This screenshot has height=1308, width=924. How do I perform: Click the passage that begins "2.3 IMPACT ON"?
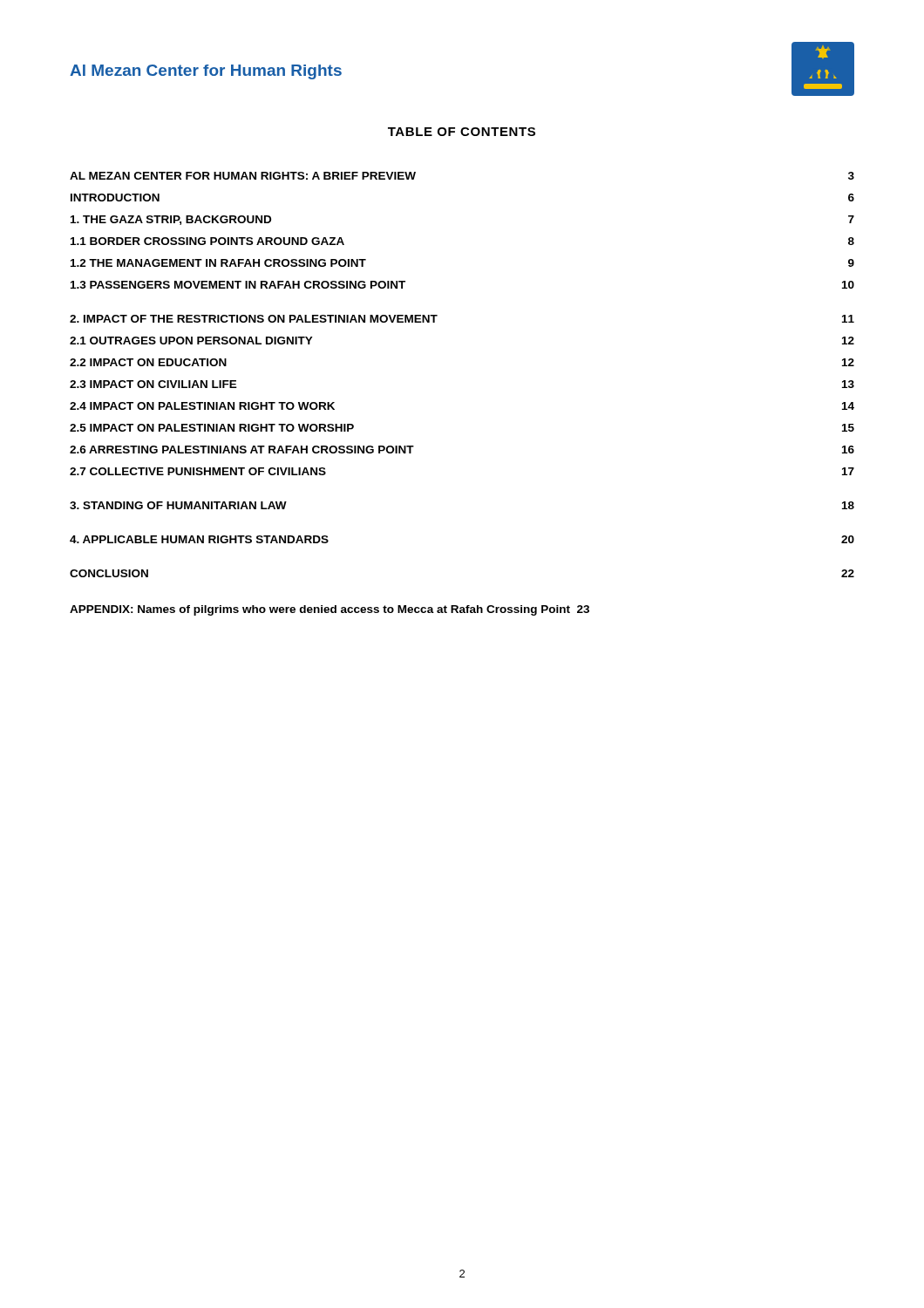pyautogui.click(x=150, y=384)
